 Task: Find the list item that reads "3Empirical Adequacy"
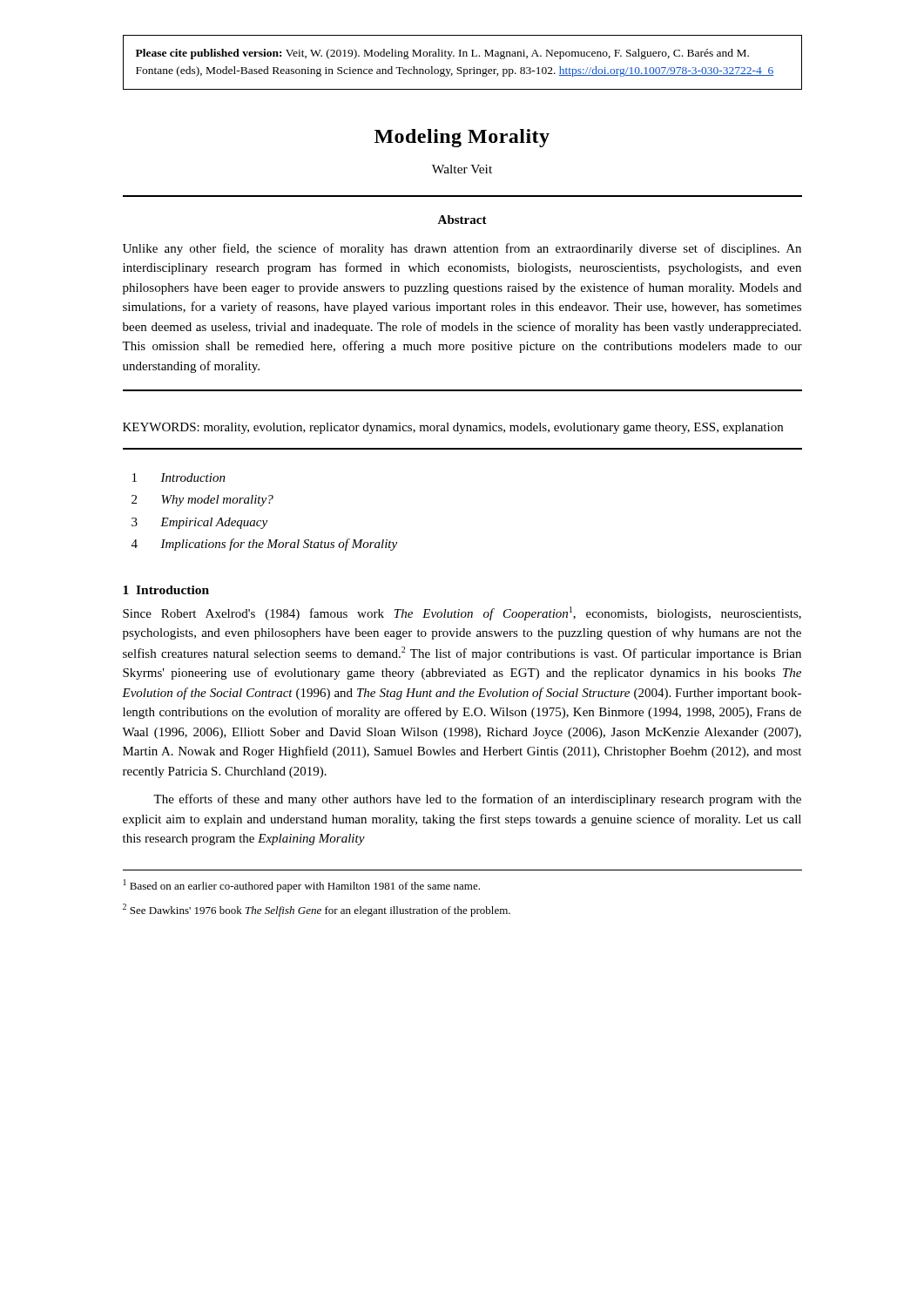(x=199, y=522)
